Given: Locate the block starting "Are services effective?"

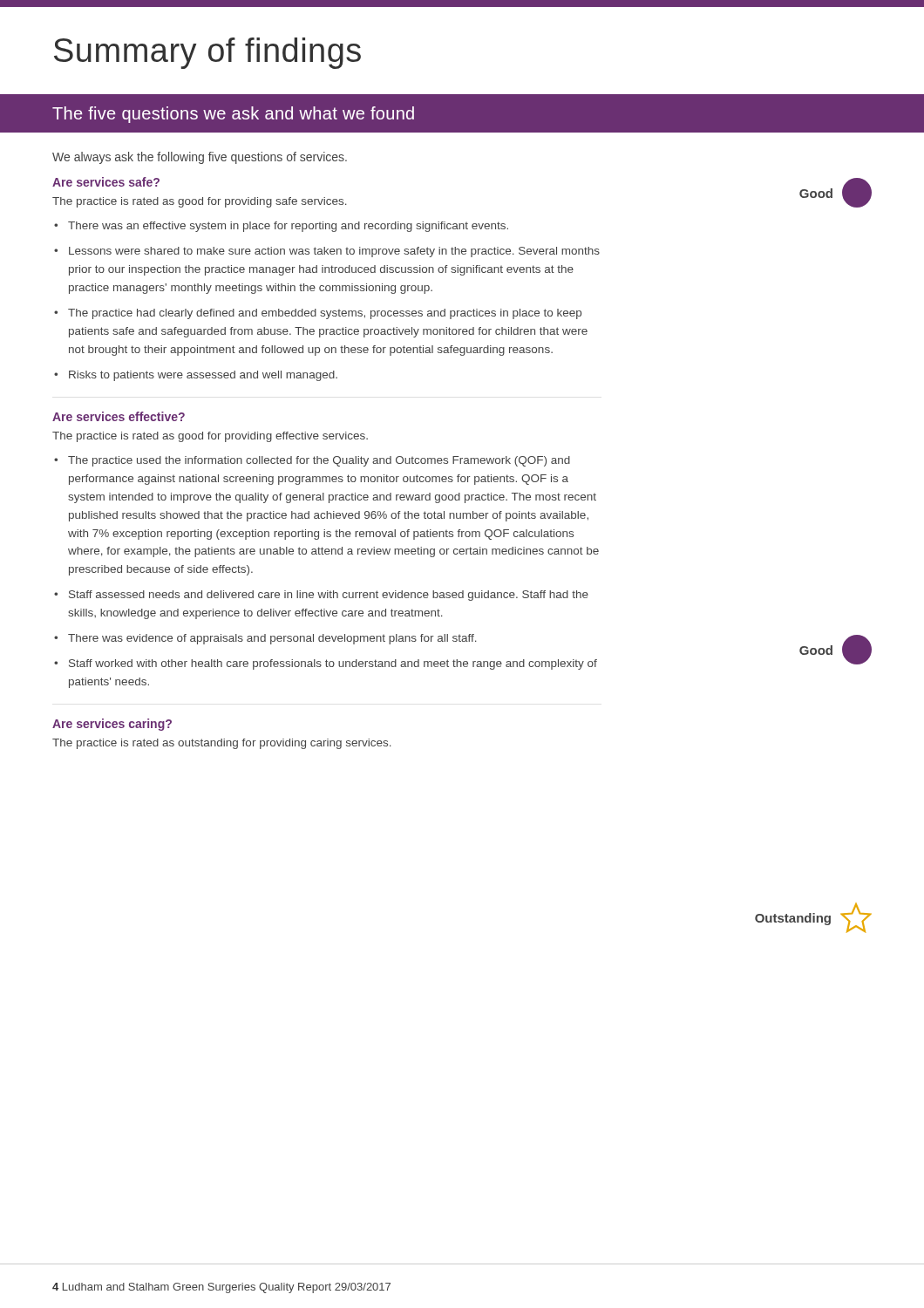Looking at the screenshot, I should pos(119,417).
